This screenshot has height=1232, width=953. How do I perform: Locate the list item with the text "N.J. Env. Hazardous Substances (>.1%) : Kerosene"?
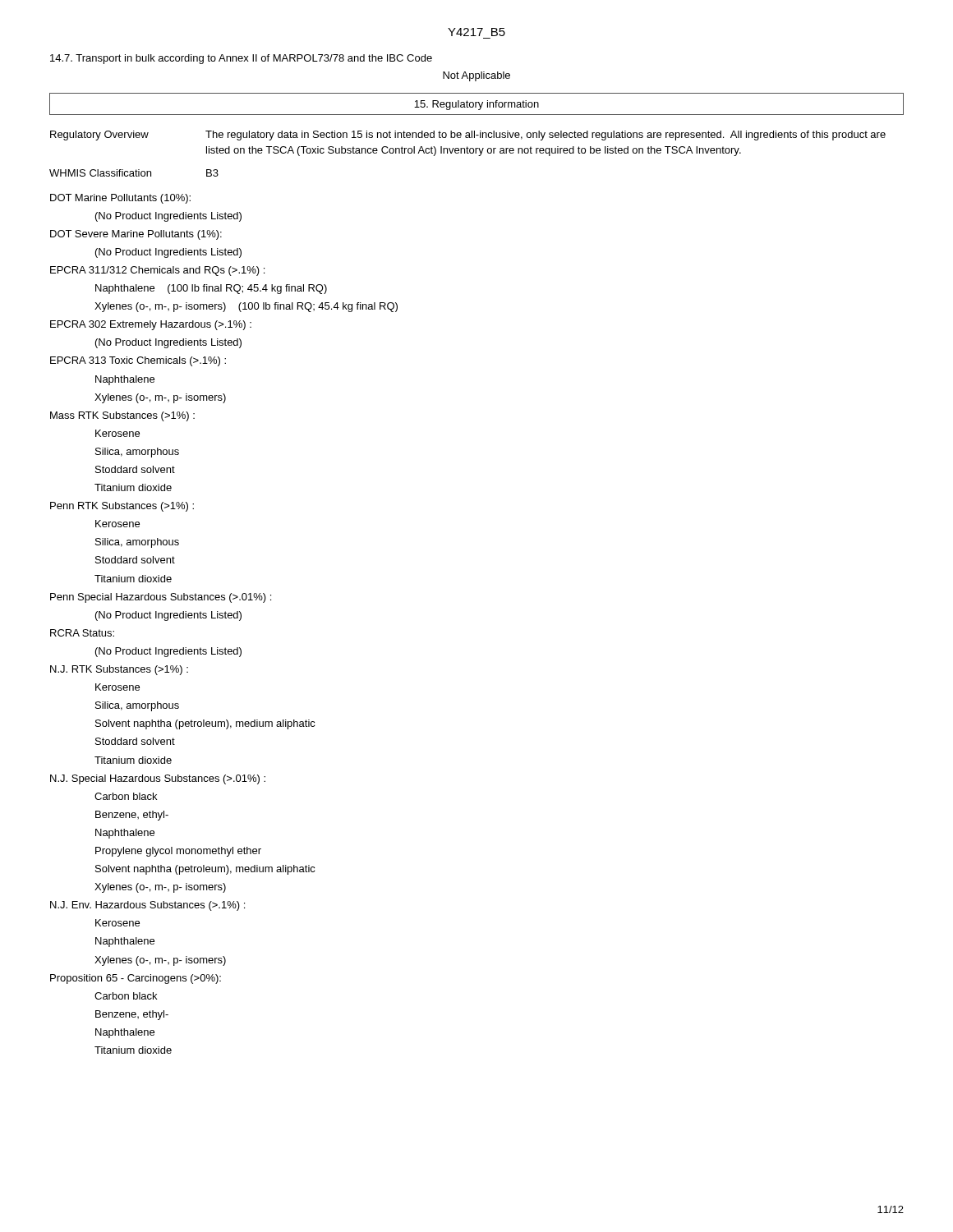click(147, 906)
